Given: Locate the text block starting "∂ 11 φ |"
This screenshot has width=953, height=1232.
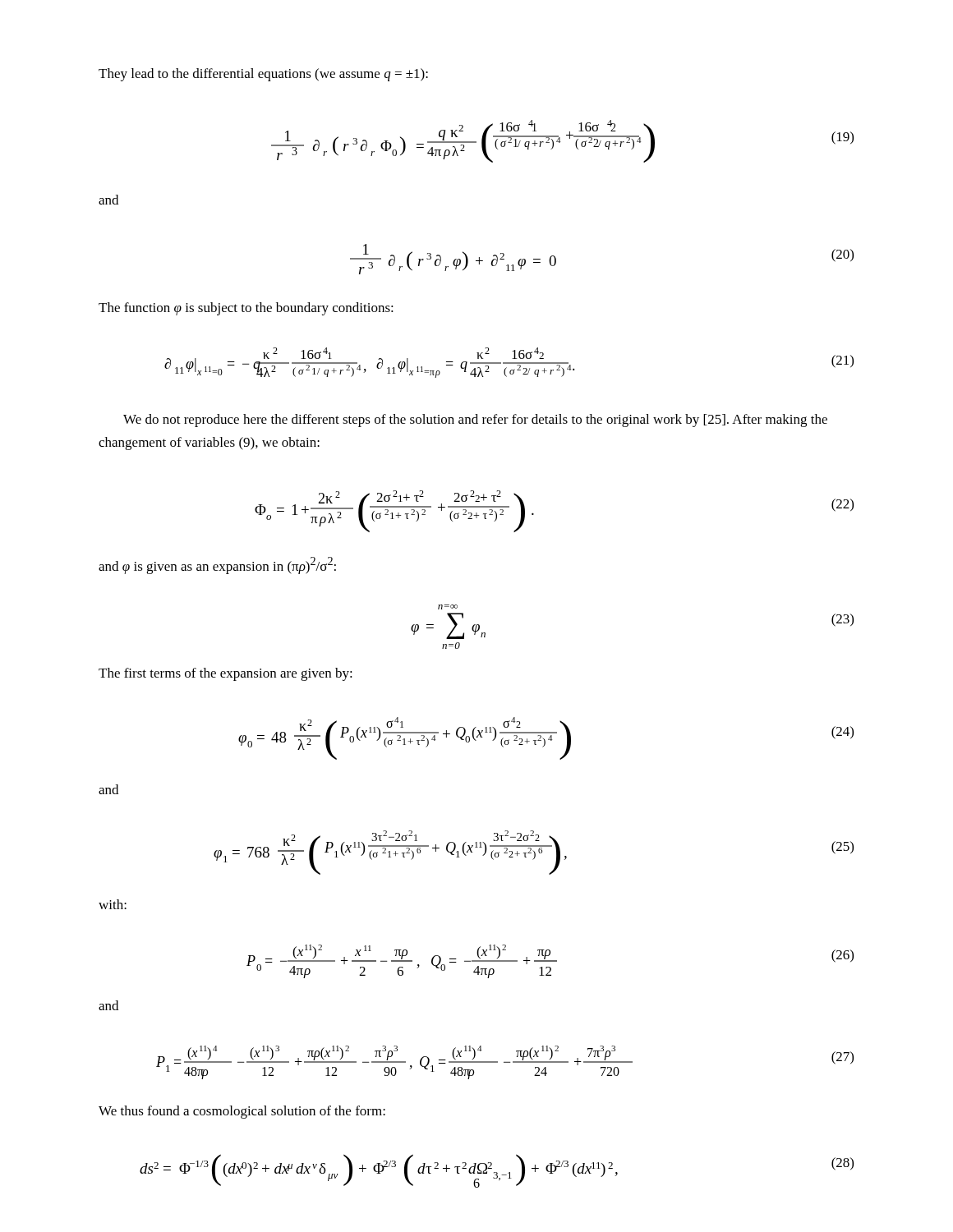Looking at the screenshot, I should click(509, 361).
